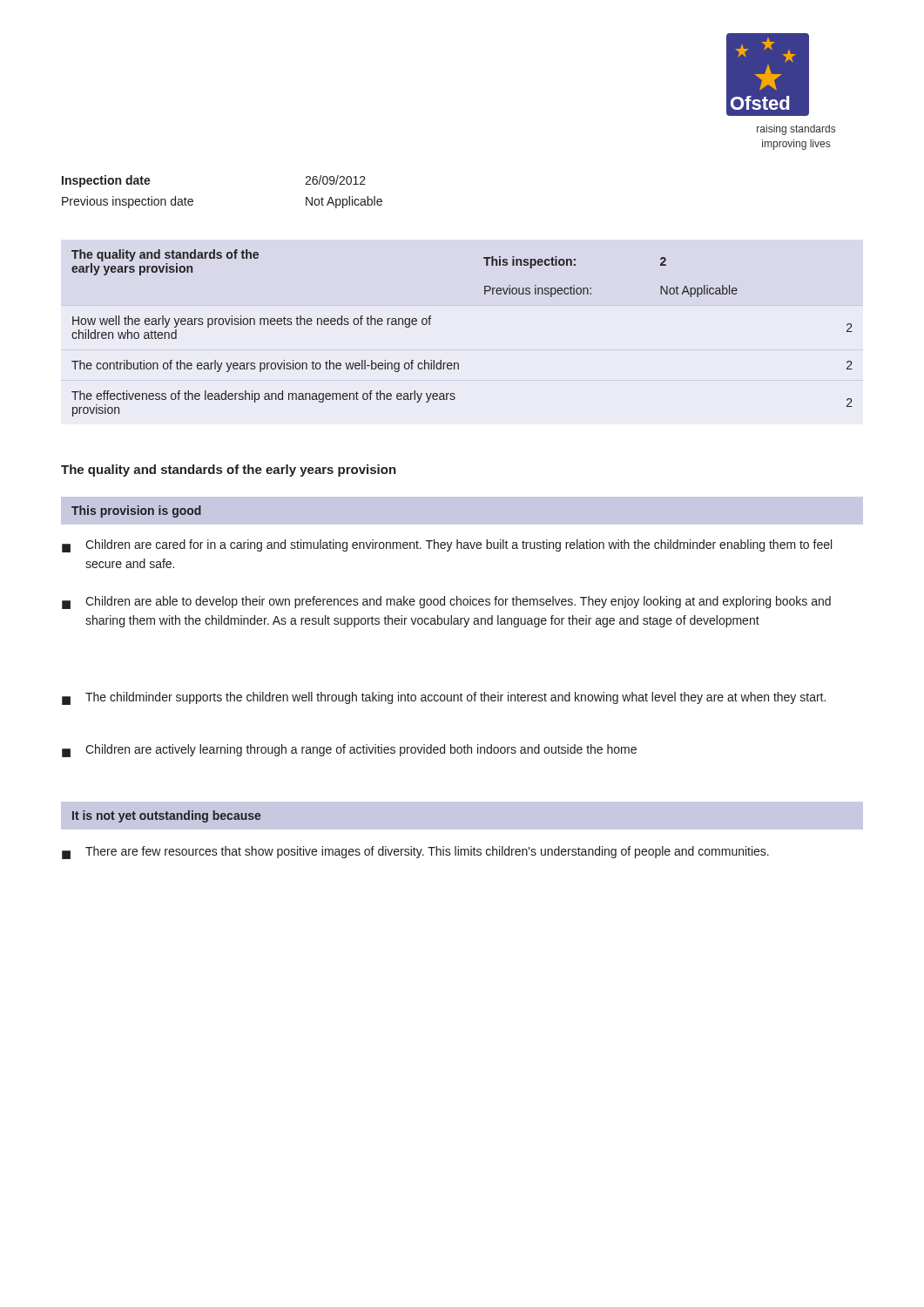
Task: Find "This provision is good" on this page
Action: [136, 511]
